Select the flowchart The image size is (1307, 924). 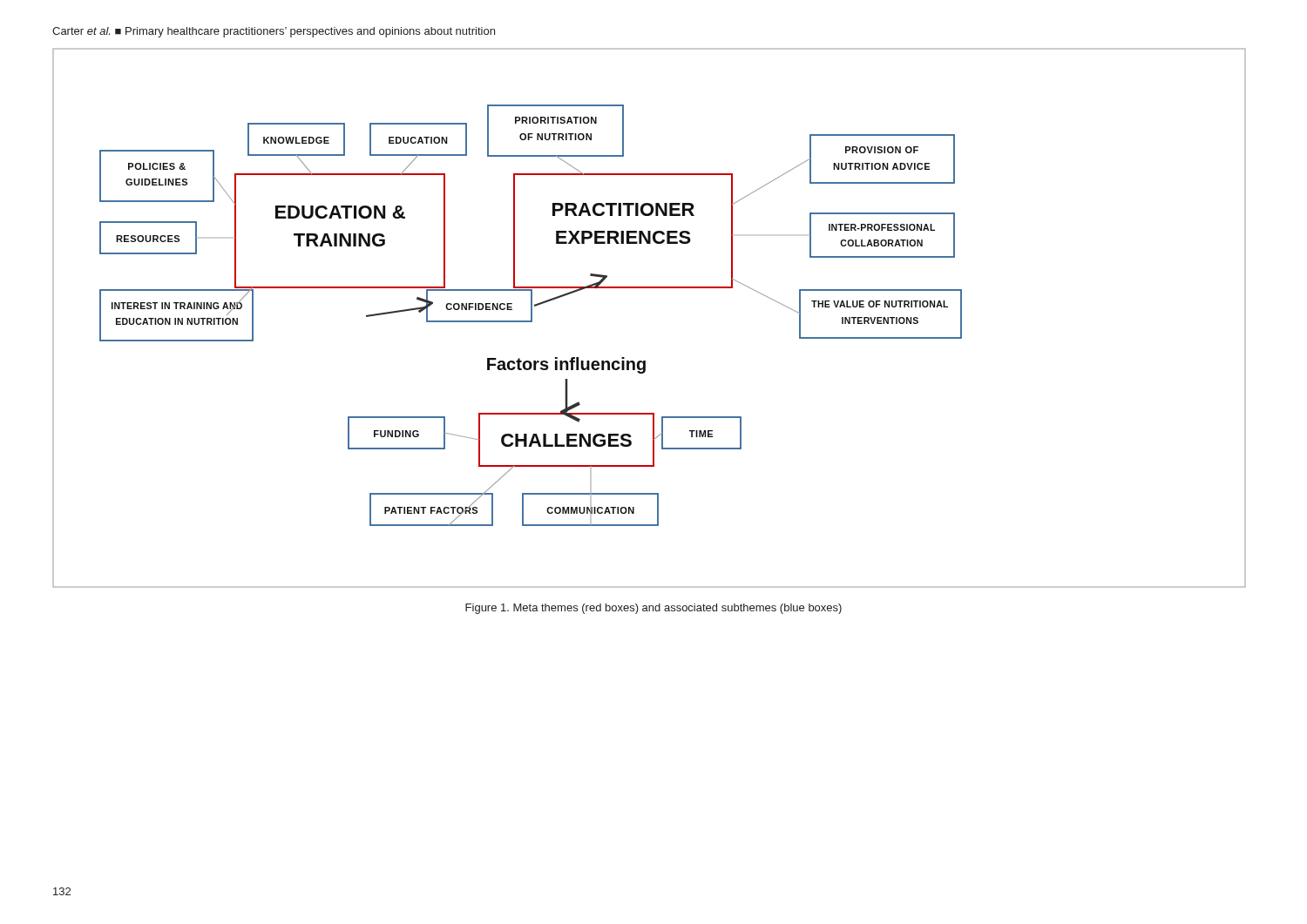coord(649,318)
